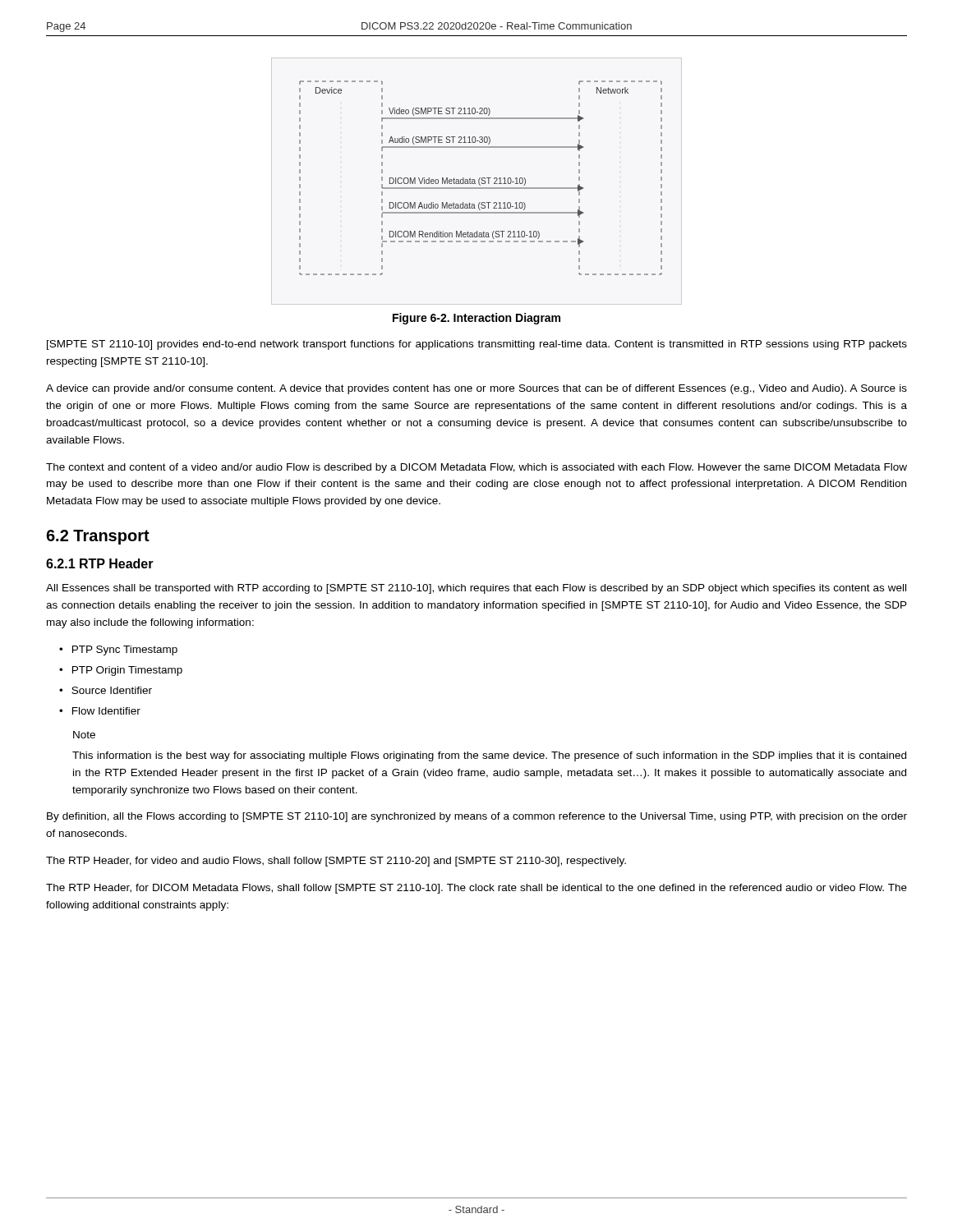The image size is (953, 1232).
Task: Navigate to the region starting "The RTP Header, for video and audio Flows,"
Action: 337,861
